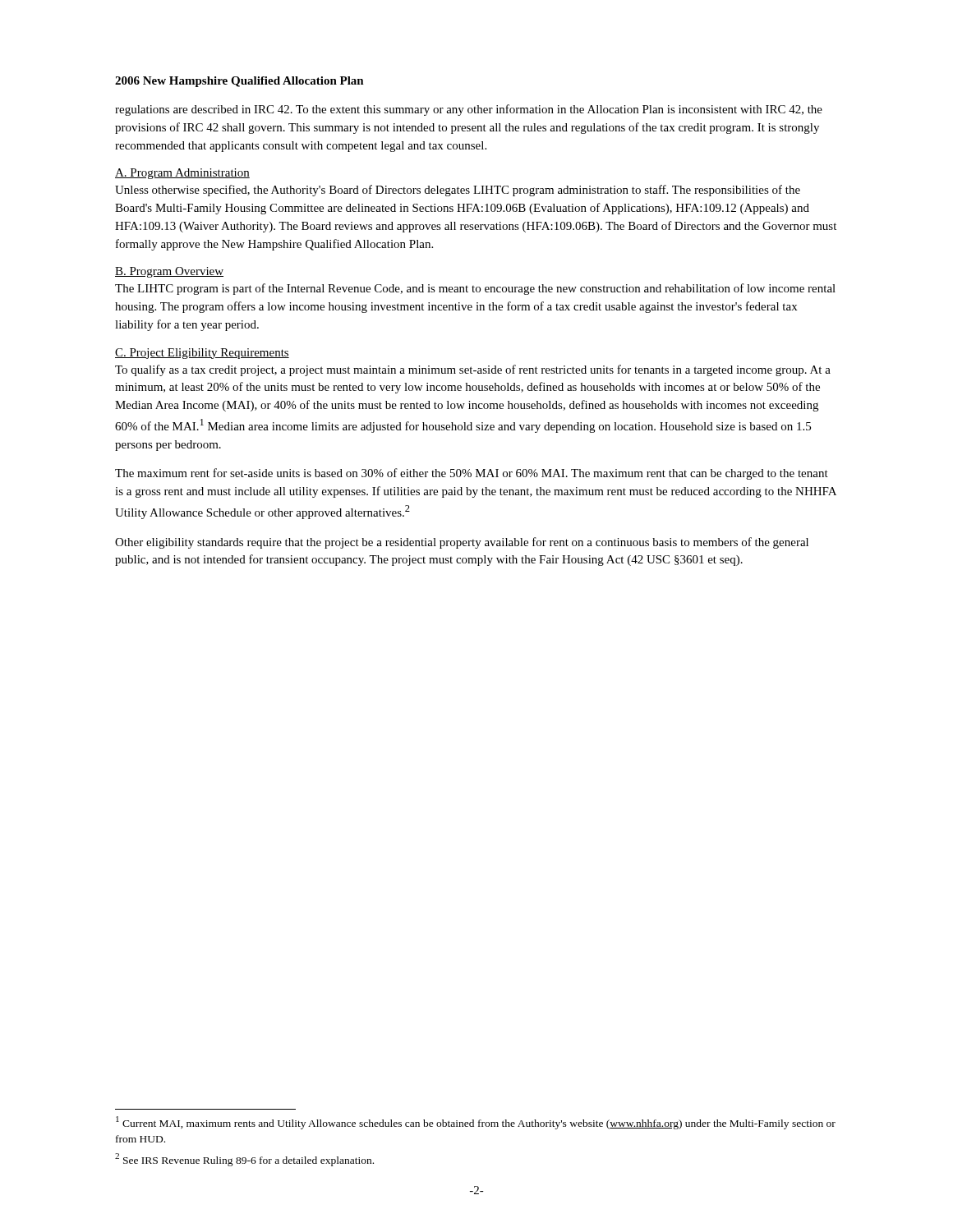Point to the text block starting "The LIHTC program is part"
The width and height of the screenshot is (953, 1232).
(476, 307)
